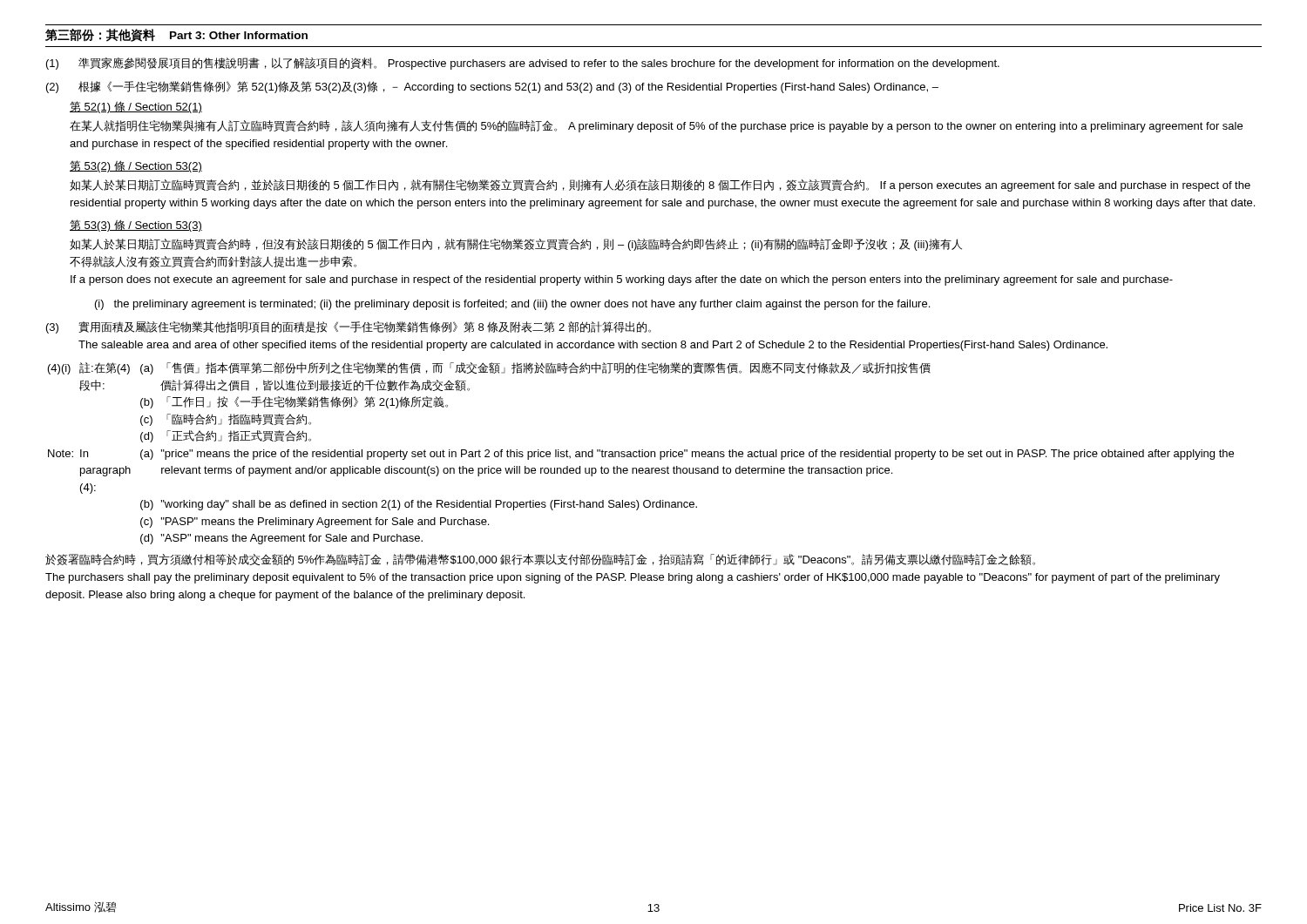Find the block on this page that starts "如某人於某日期訂立臨時買賣合約時，但沒有於該日期後的 5 個工作日內，就有關住宅物業簽立買賣合約，則 – (i)該臨時合約即告終止；(ii)有關的臨時訂金即予沒收；及 (iii)擁有人 不得就該人沒有簽立買賣合約而針對該人提出進一步申索。 If"
Screen dimensions: 924x1307
pyautogui.click(x=516, y=245)
